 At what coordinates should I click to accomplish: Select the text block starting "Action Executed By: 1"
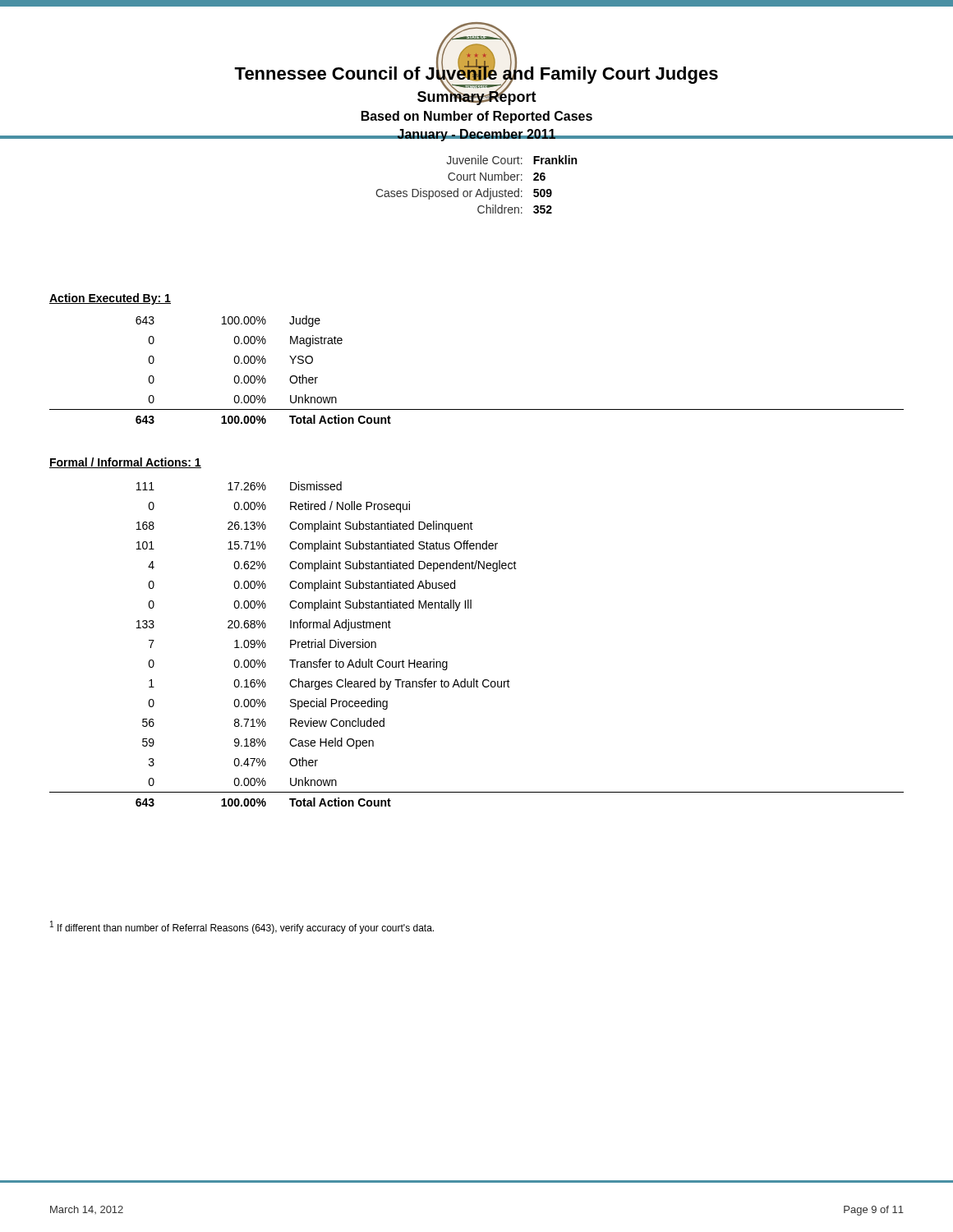click(x=110, y=298)
